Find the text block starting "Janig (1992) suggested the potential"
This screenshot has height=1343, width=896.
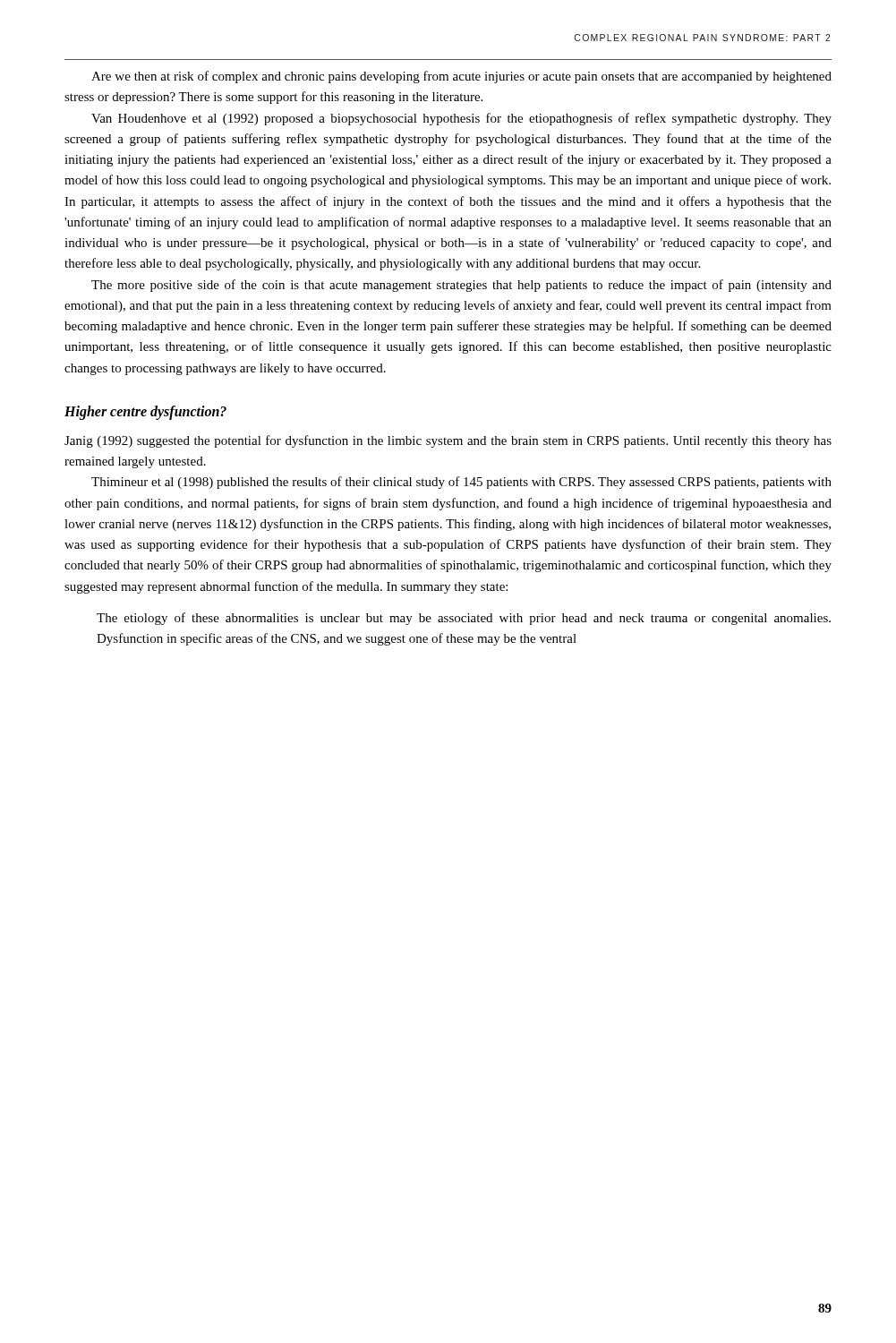coord(448,514)
